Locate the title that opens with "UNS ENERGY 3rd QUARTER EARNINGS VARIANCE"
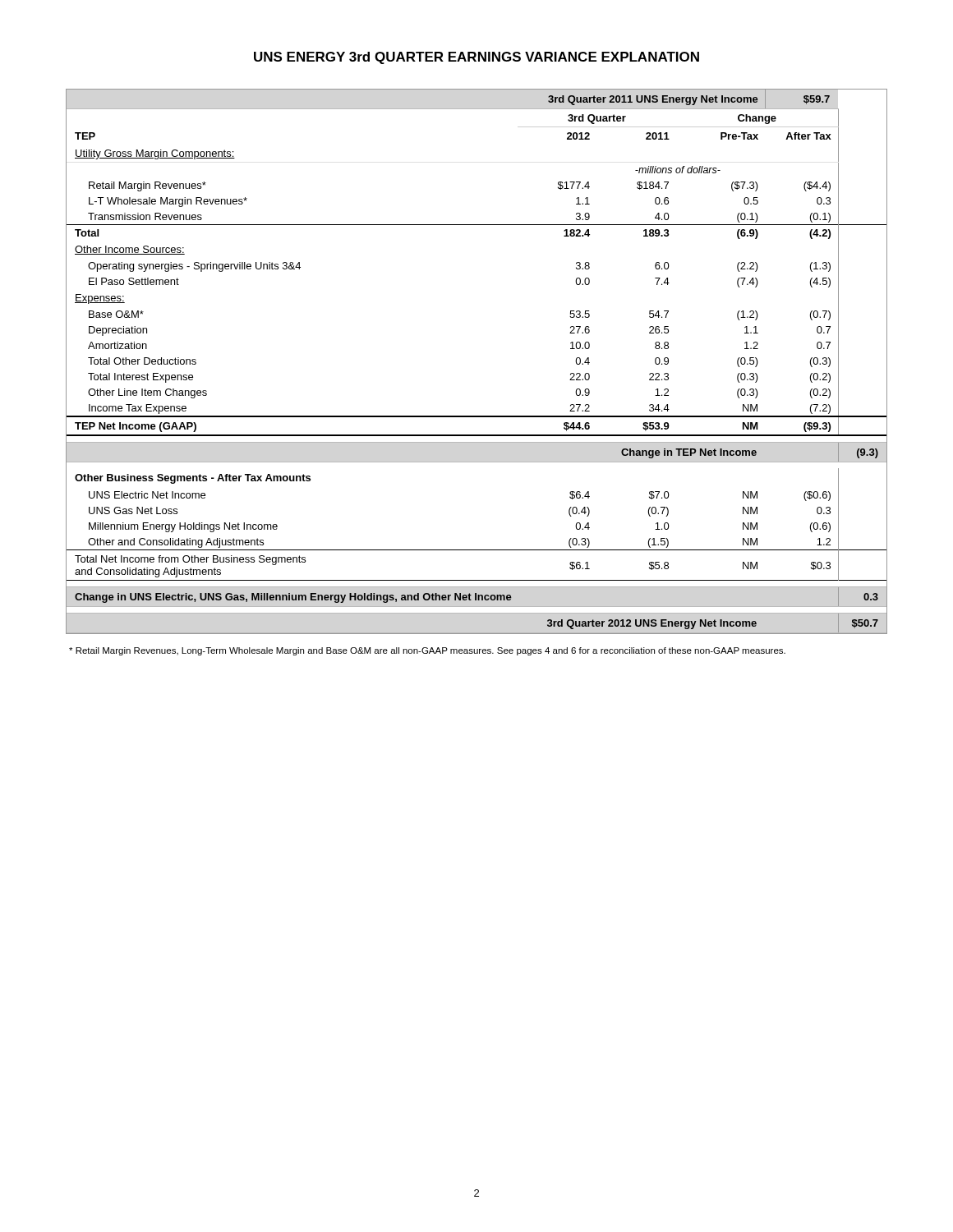The image size is (953, 1232). pyautogui.click(x=476, y=57)
